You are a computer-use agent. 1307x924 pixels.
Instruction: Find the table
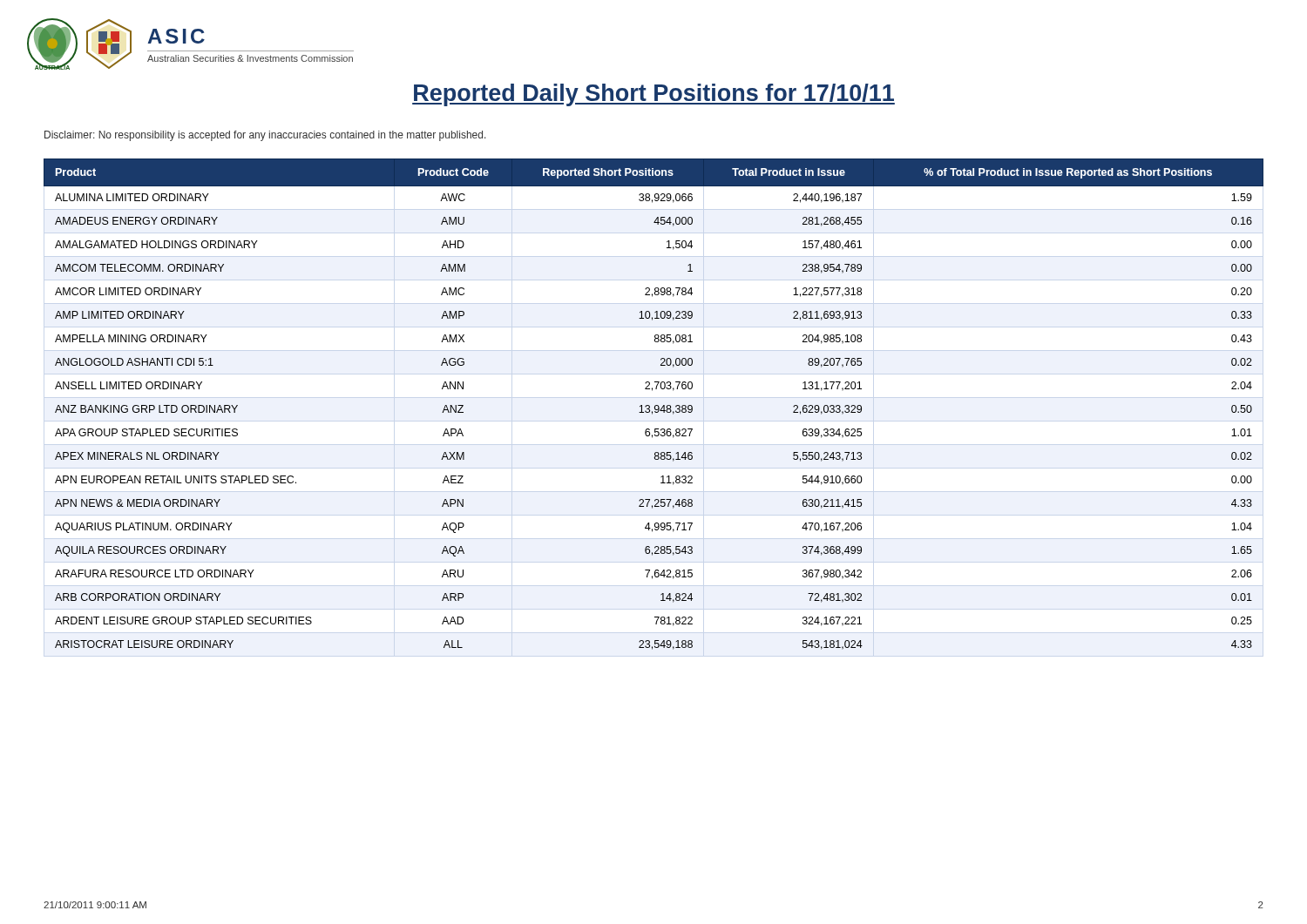coord(654,408)
